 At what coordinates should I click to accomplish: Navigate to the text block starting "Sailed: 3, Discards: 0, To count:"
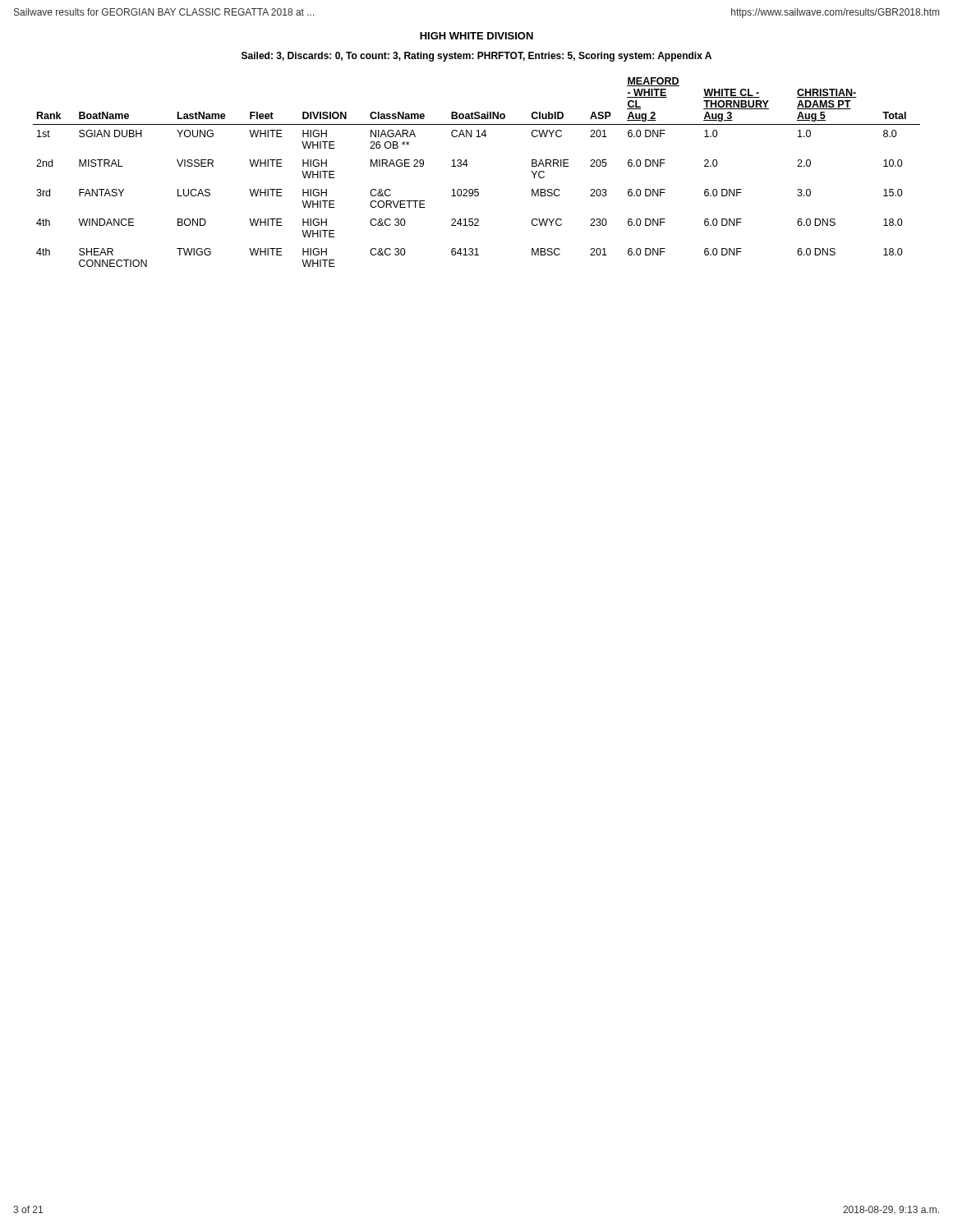tap(476, 56)
